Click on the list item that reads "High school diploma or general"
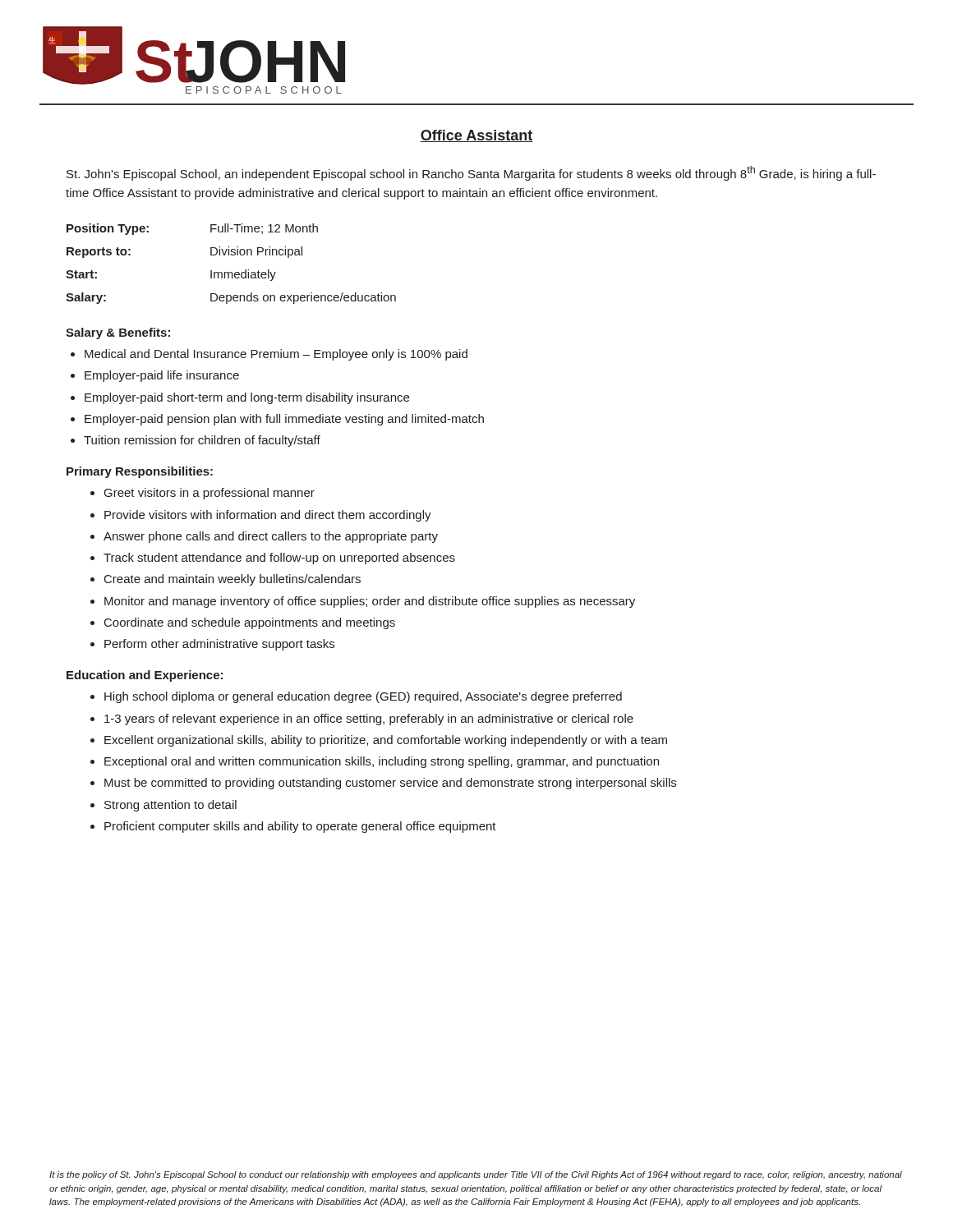This screenshot has height=1232, width=953. pyautogui.click(x=363, y=696)
